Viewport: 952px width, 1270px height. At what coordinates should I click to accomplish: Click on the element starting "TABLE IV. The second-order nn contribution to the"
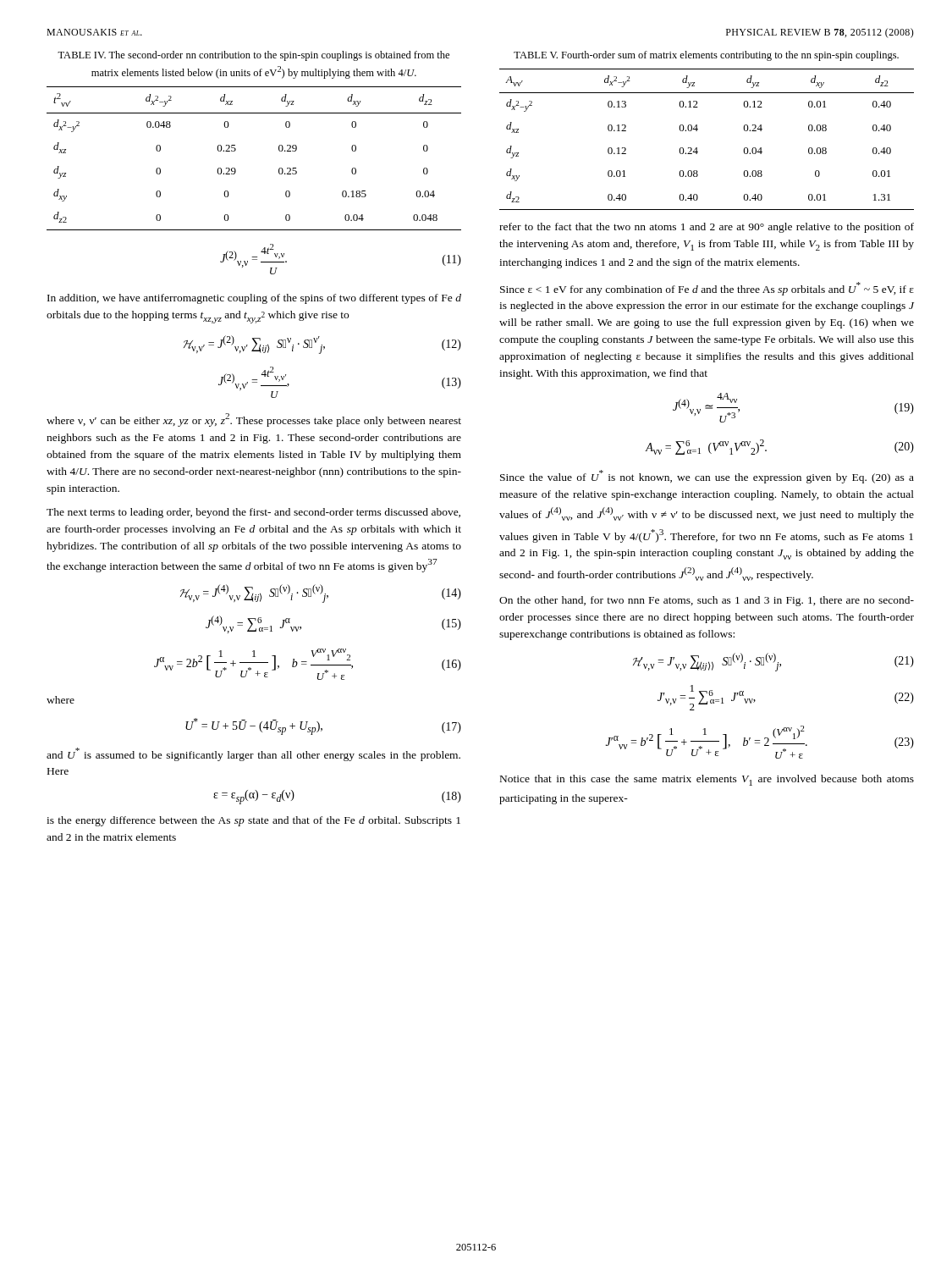pyautogui.click(x=254, y=64)
